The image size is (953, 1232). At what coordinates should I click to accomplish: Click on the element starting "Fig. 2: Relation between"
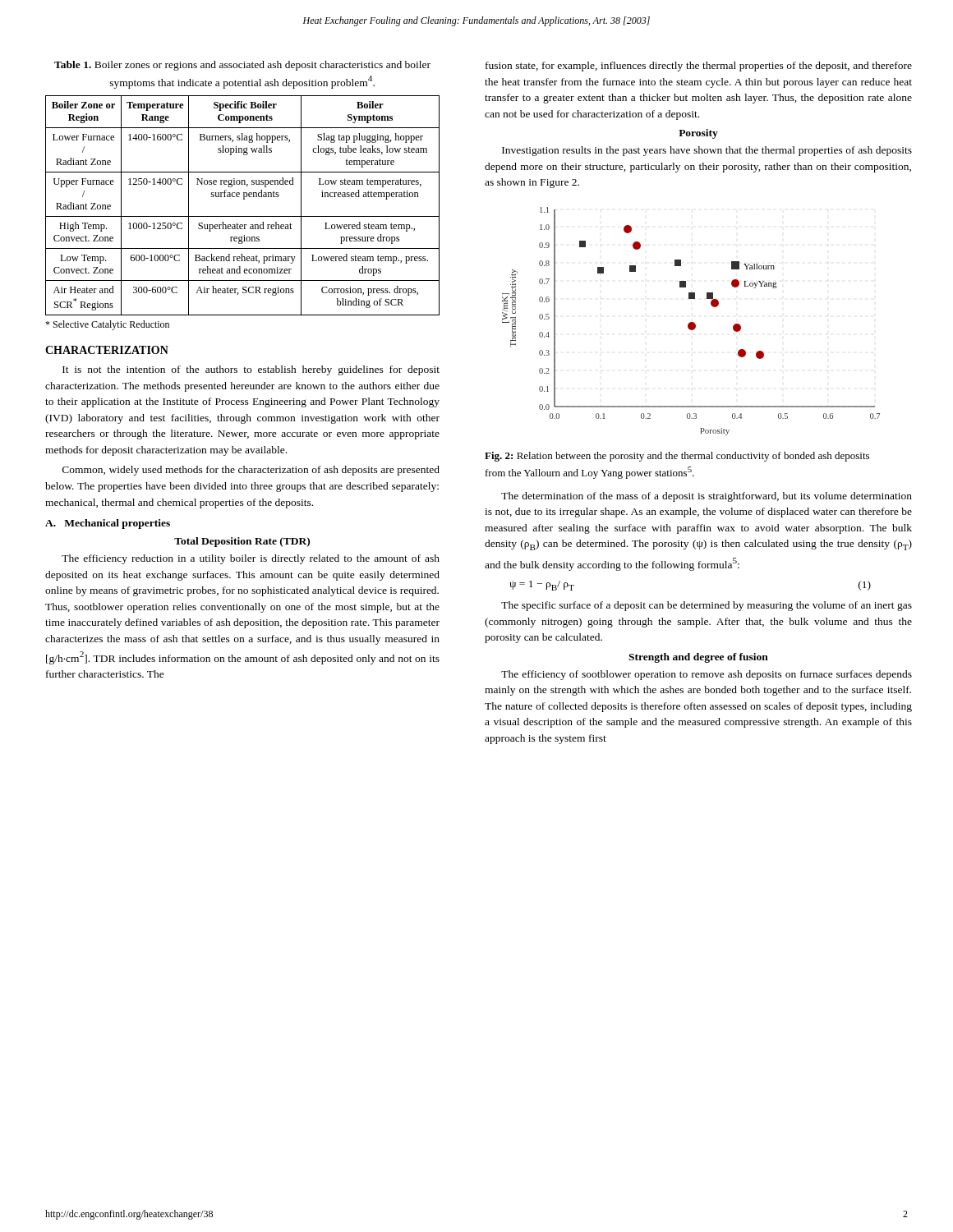click(677, 464)
